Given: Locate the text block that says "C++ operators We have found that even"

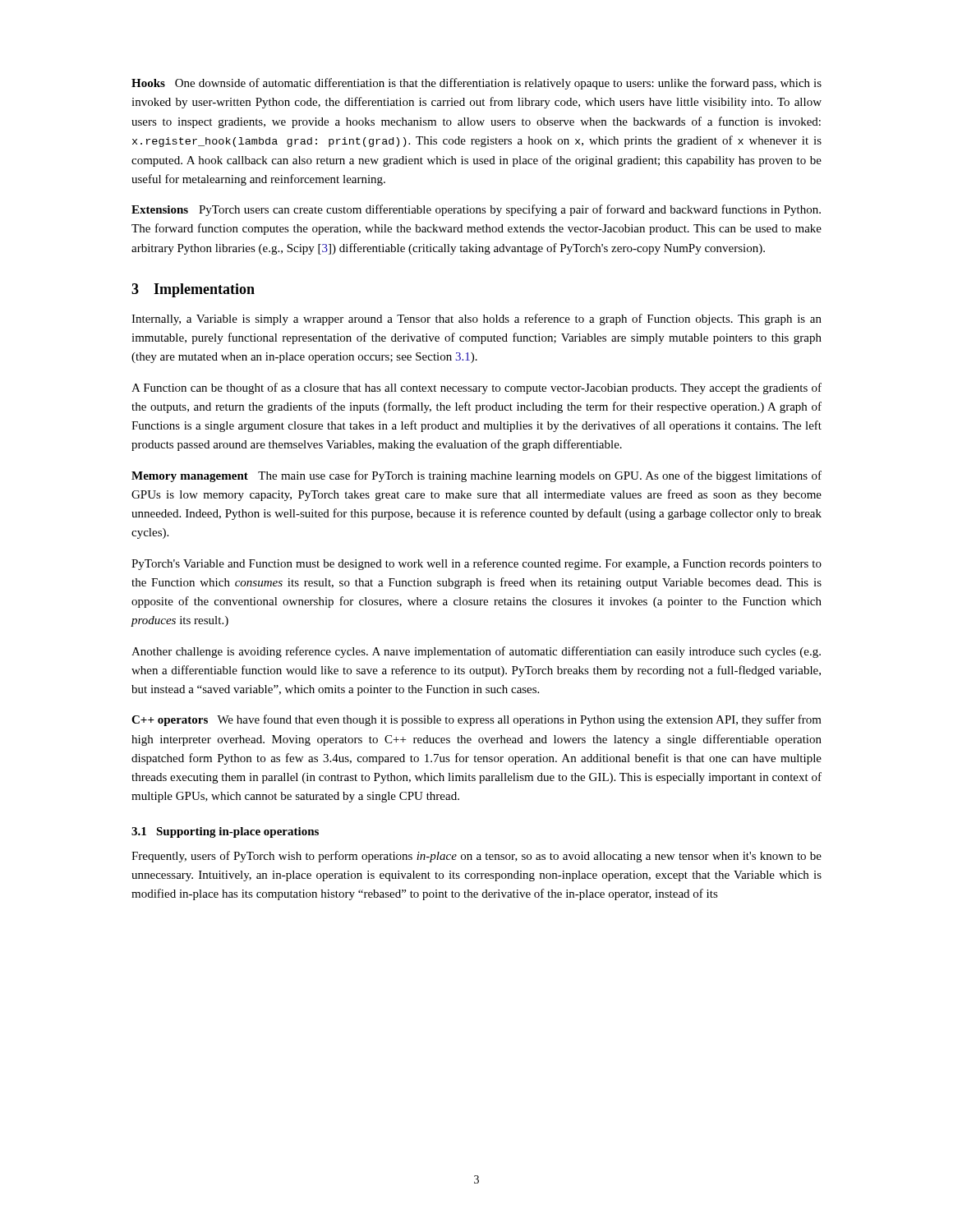Looking at the screenshot, I should (476, 758).
